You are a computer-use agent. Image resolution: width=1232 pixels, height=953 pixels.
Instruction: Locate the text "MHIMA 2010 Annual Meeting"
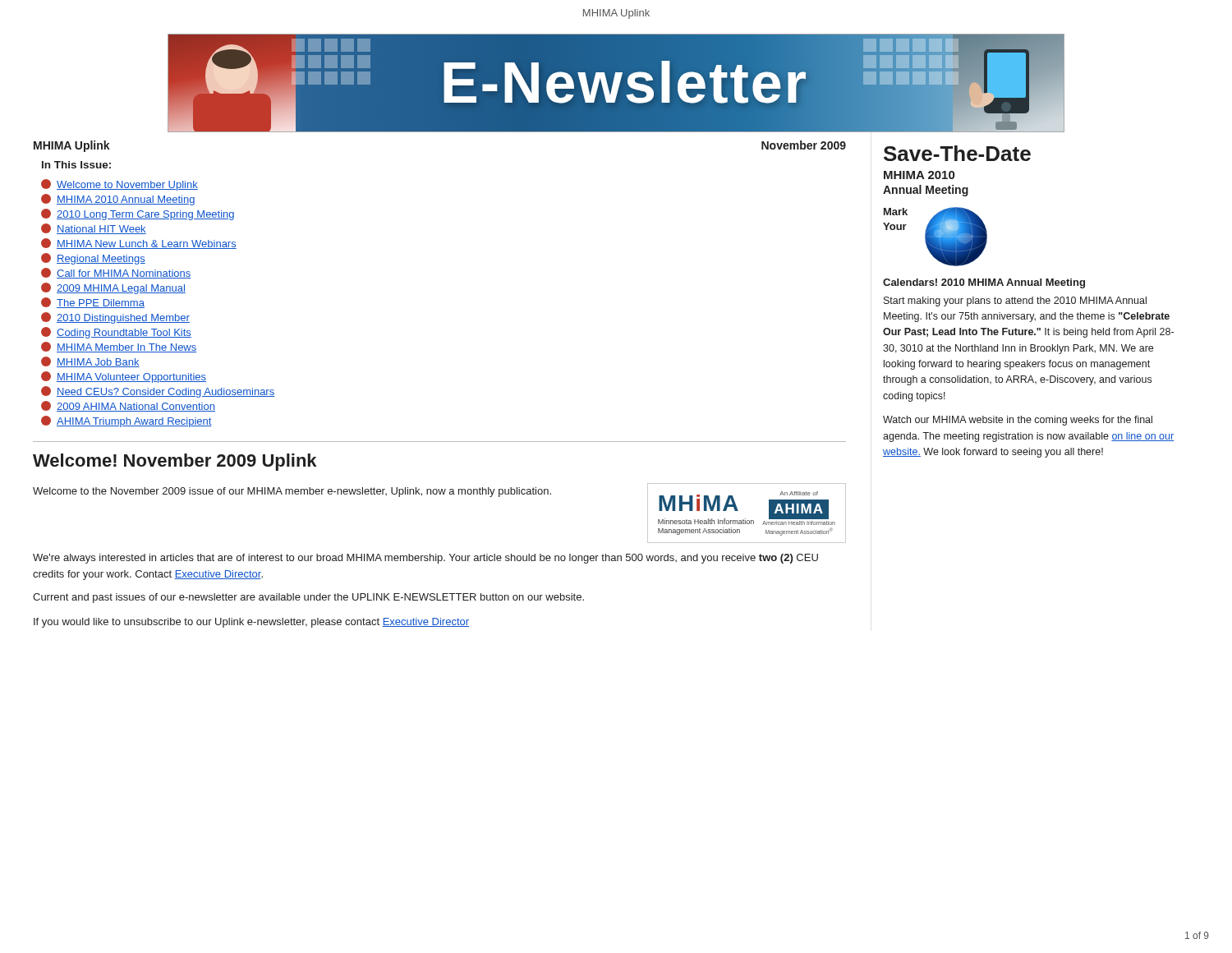tap(118, 199)
